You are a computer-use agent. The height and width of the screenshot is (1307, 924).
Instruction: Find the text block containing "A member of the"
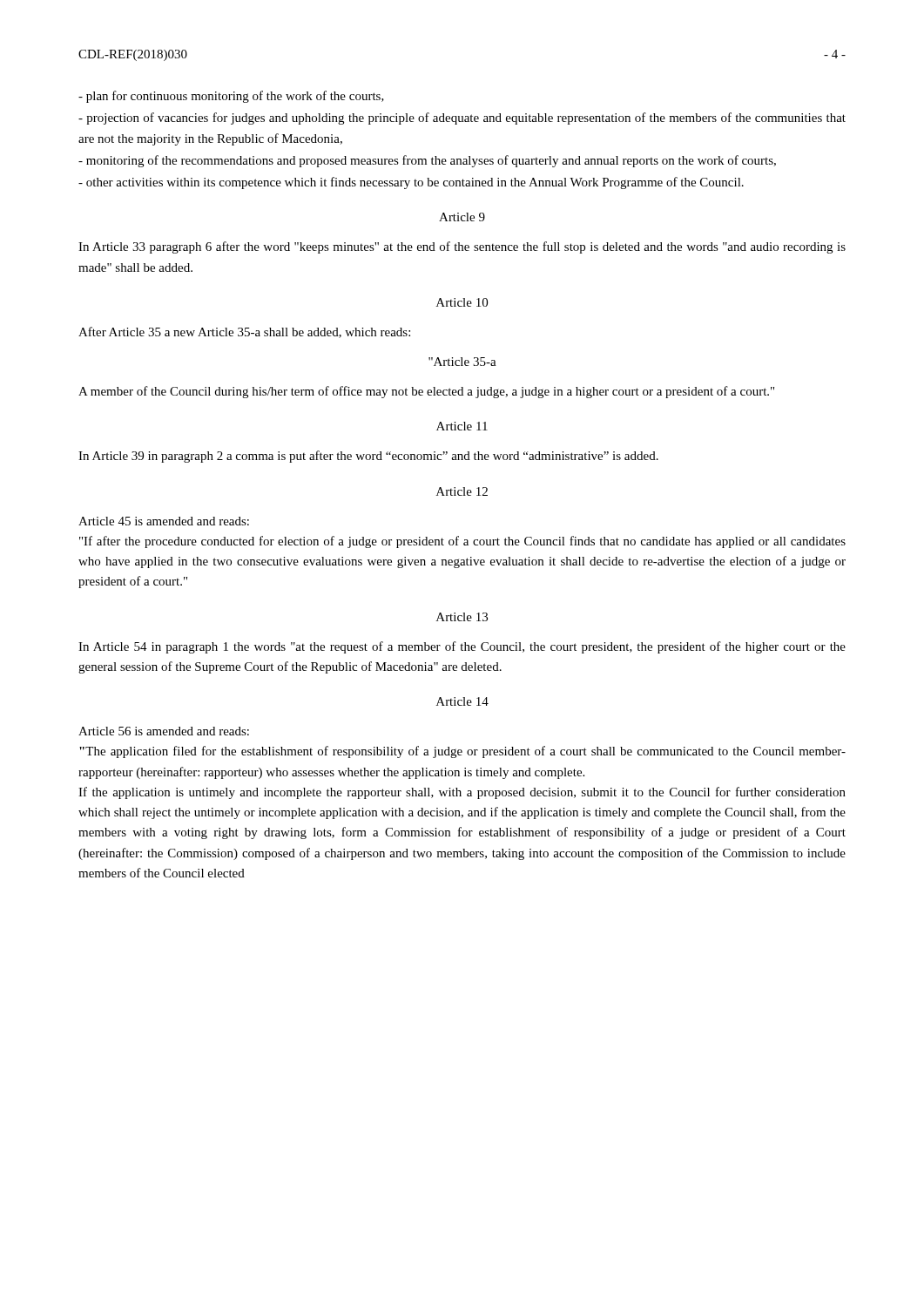(427, 391)
